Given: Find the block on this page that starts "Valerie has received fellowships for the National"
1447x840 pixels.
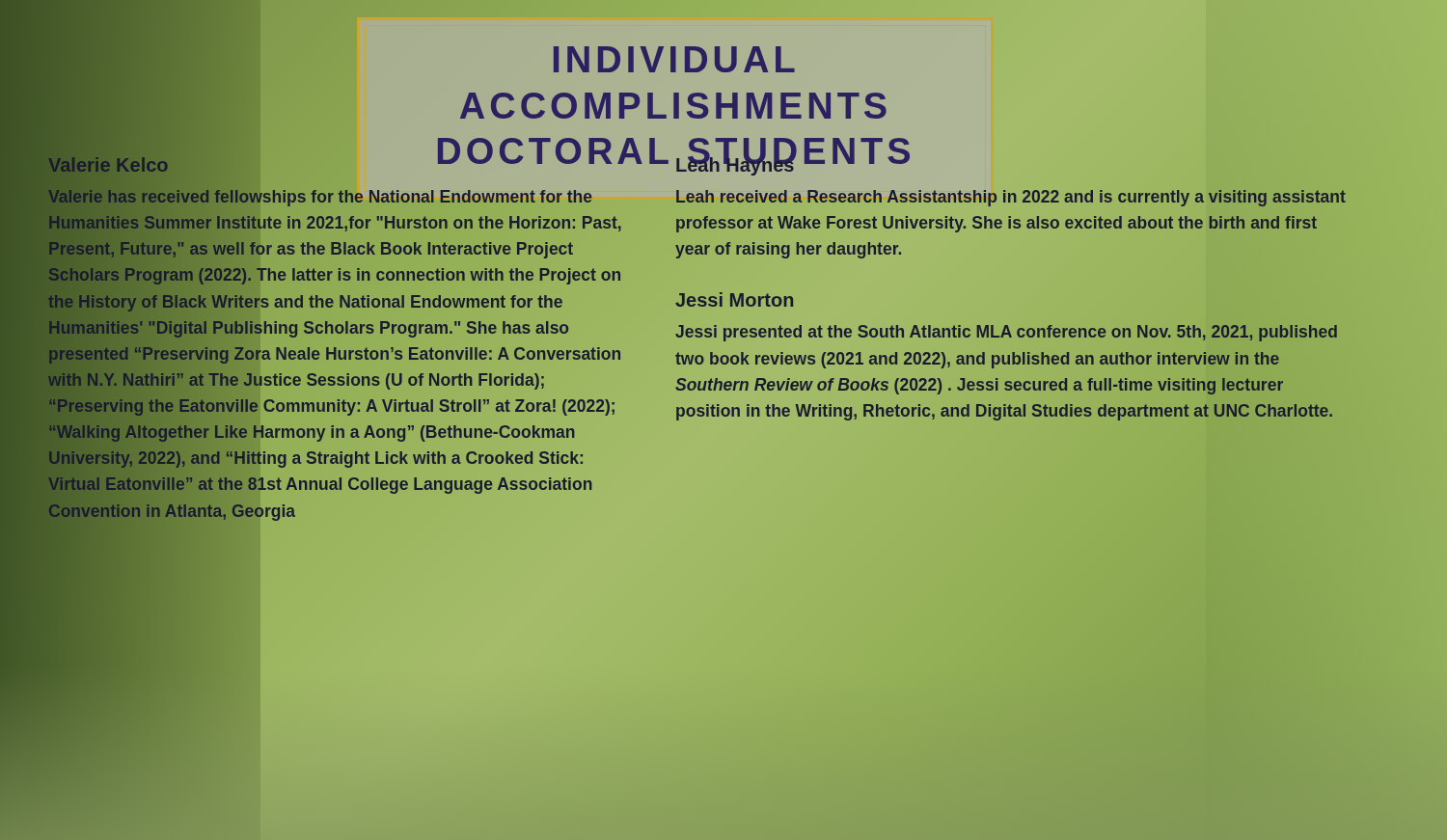Looking at the screenshot, I should (x=335, y=354).
